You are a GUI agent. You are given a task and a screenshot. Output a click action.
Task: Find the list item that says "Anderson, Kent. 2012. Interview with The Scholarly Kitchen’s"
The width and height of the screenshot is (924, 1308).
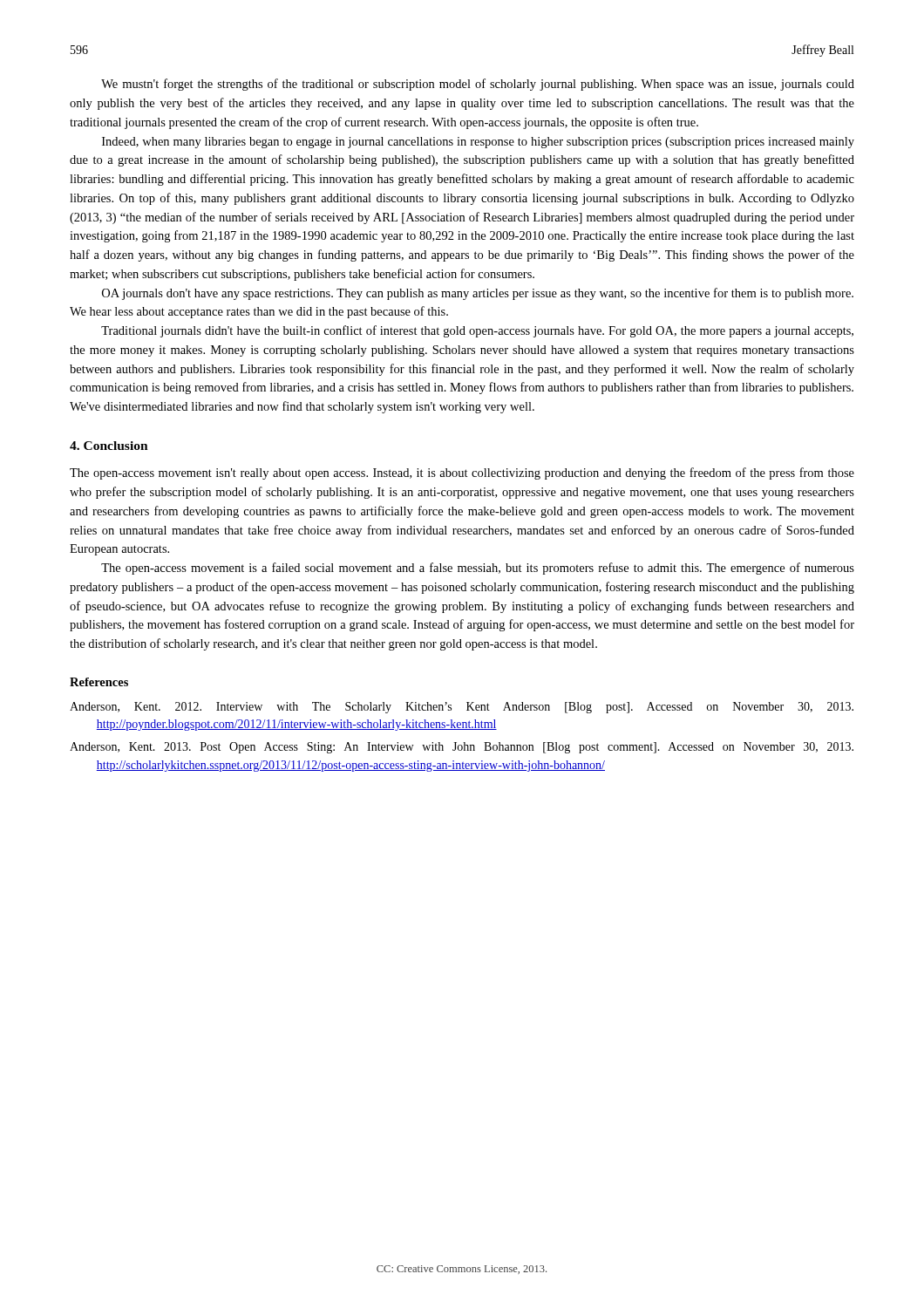(462, 715)
